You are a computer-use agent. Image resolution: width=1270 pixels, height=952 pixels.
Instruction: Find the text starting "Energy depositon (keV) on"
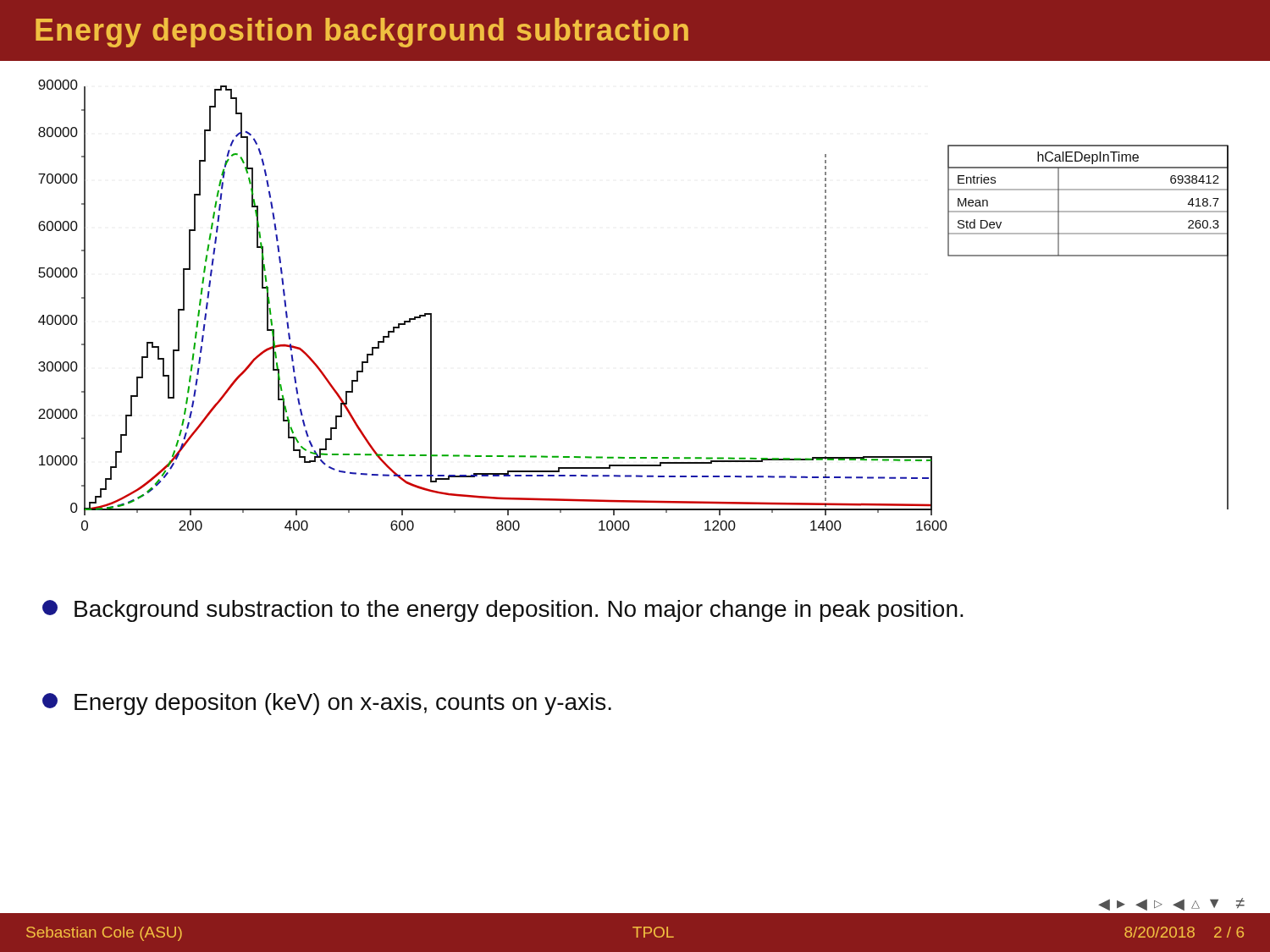click(328, 703)
